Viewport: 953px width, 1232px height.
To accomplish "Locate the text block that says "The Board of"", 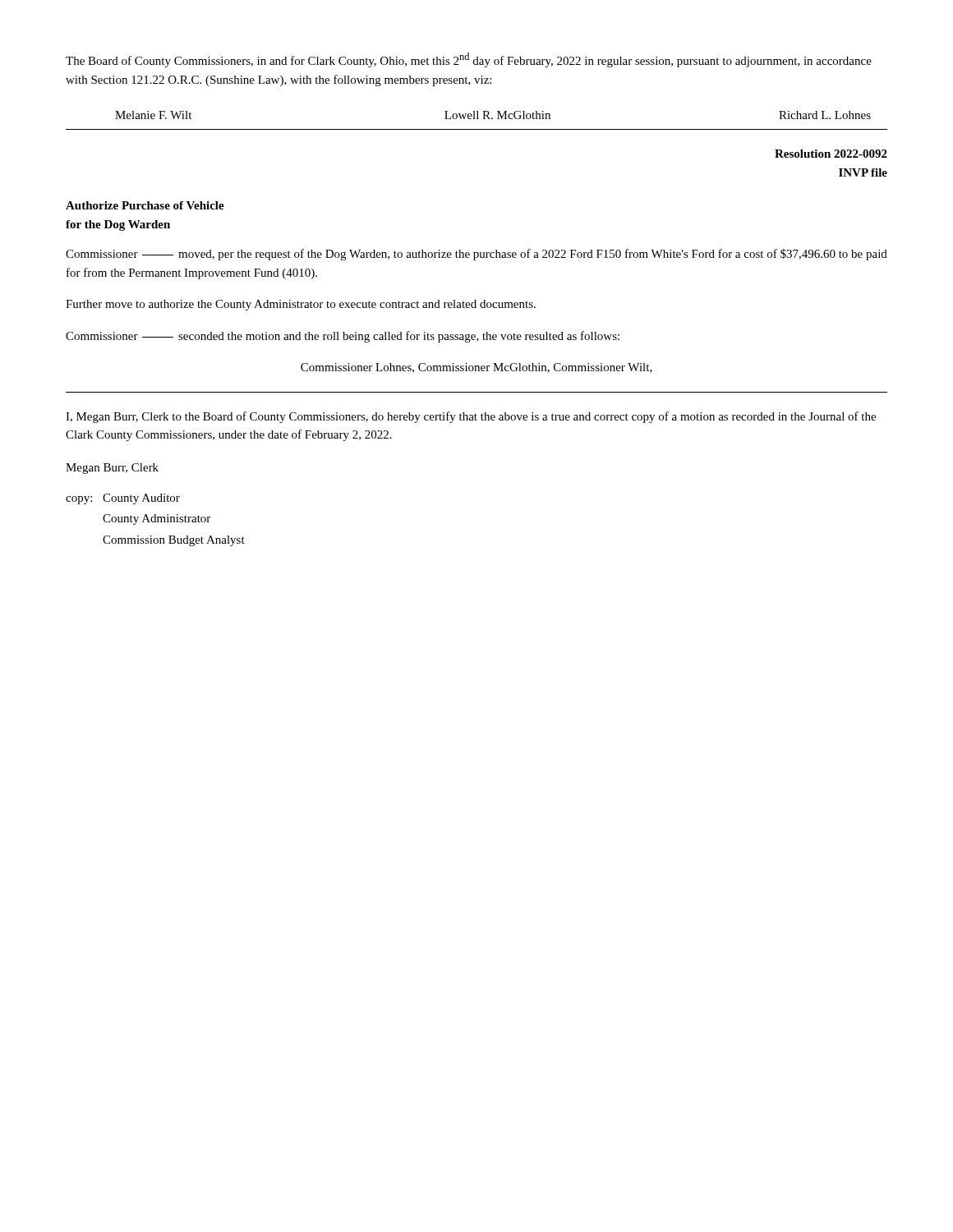I will click(x=476, y=69).
